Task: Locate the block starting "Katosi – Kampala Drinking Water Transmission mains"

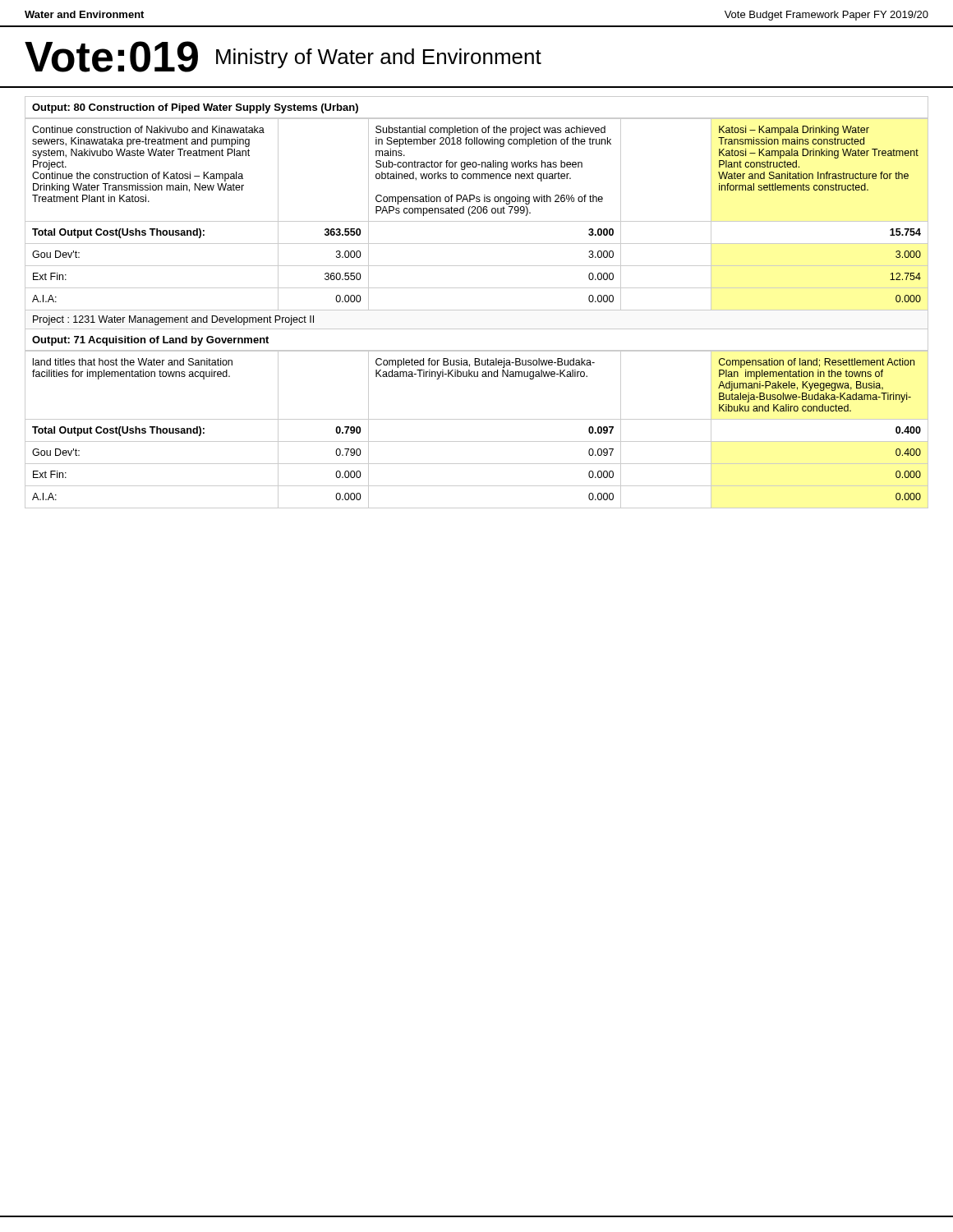Action: click(x=818, y=159)
